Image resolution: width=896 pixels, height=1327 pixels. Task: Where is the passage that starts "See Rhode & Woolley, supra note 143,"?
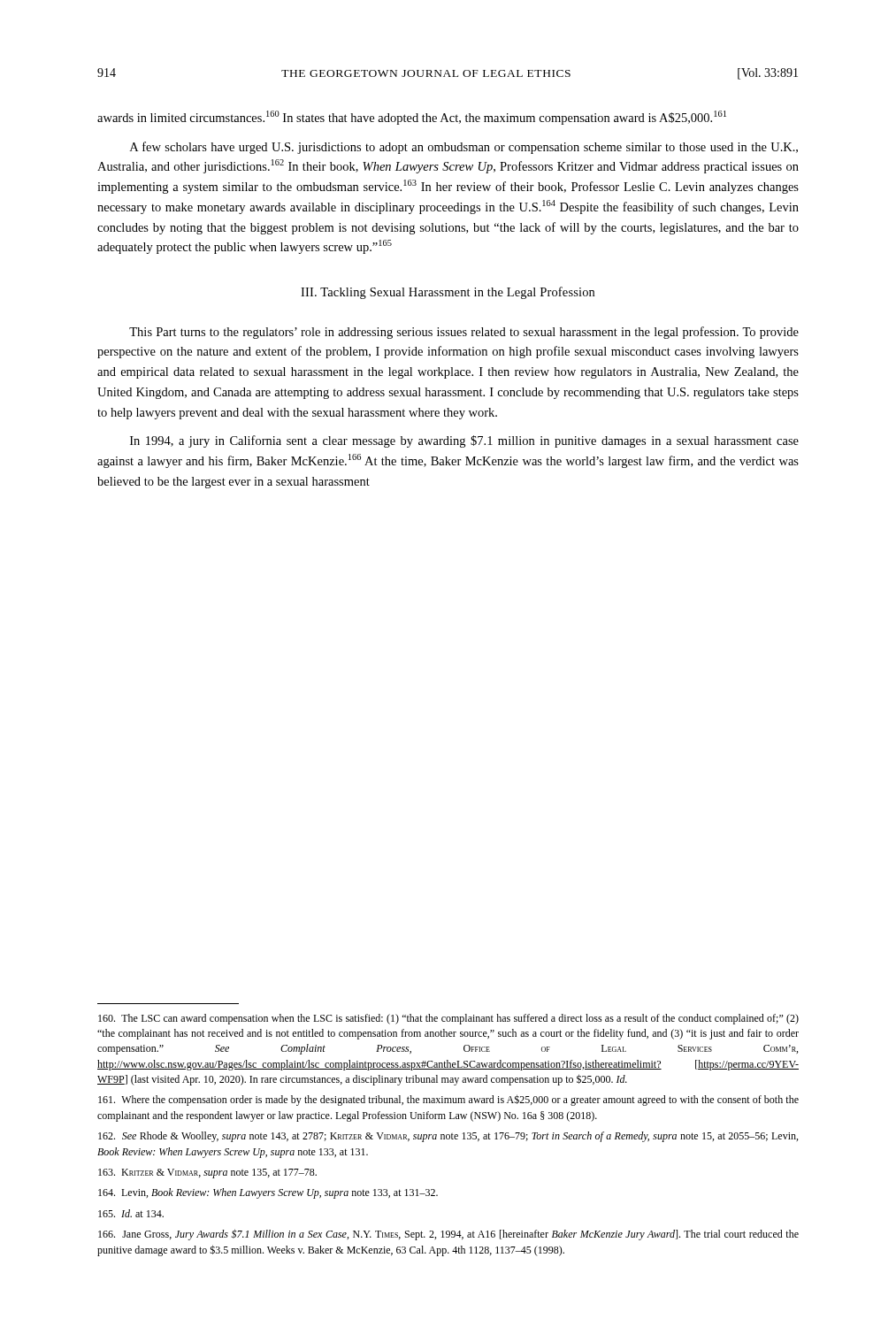[448, 1144]
